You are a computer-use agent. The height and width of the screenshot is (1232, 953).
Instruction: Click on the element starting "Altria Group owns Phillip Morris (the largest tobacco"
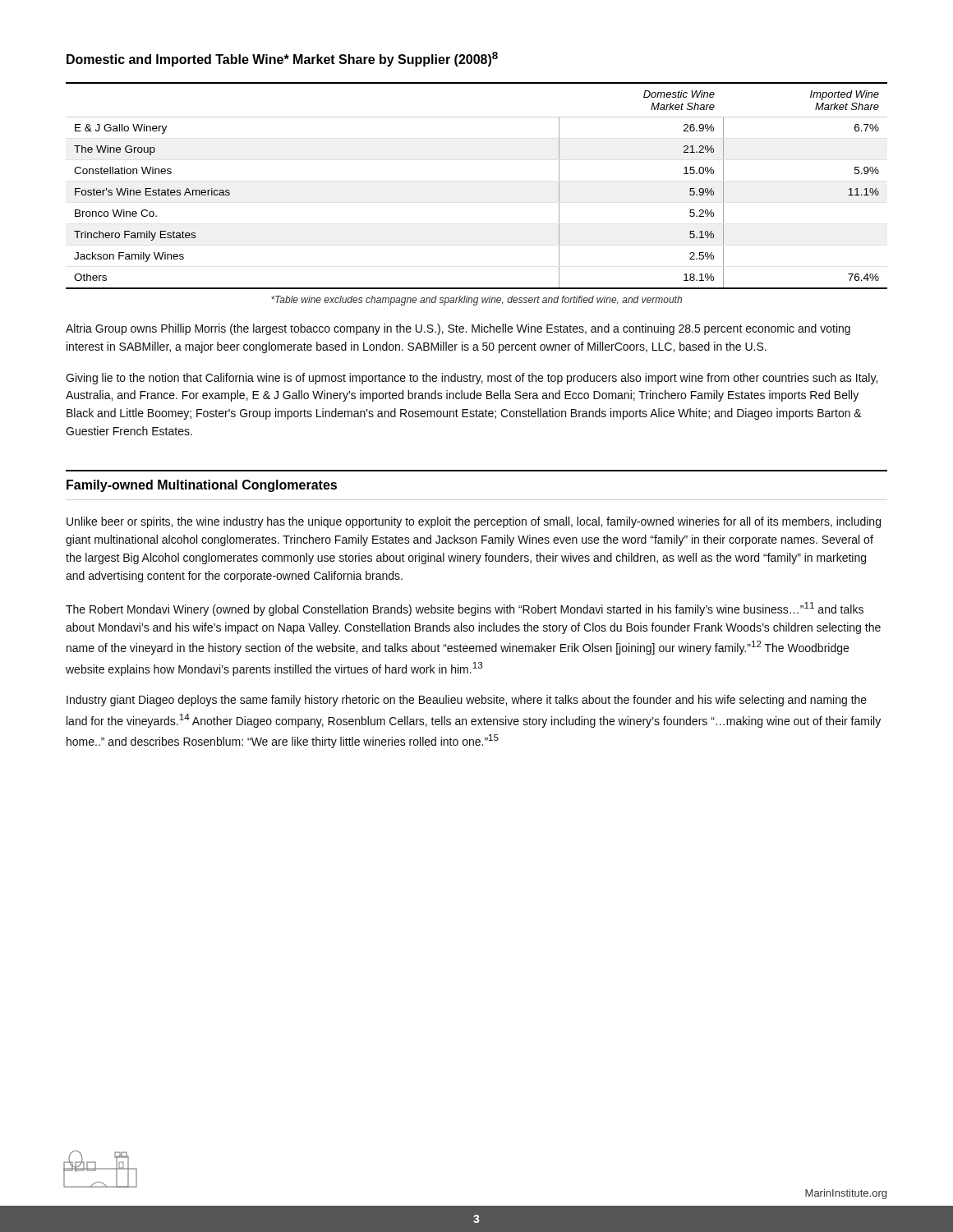[x=458, y=338]
